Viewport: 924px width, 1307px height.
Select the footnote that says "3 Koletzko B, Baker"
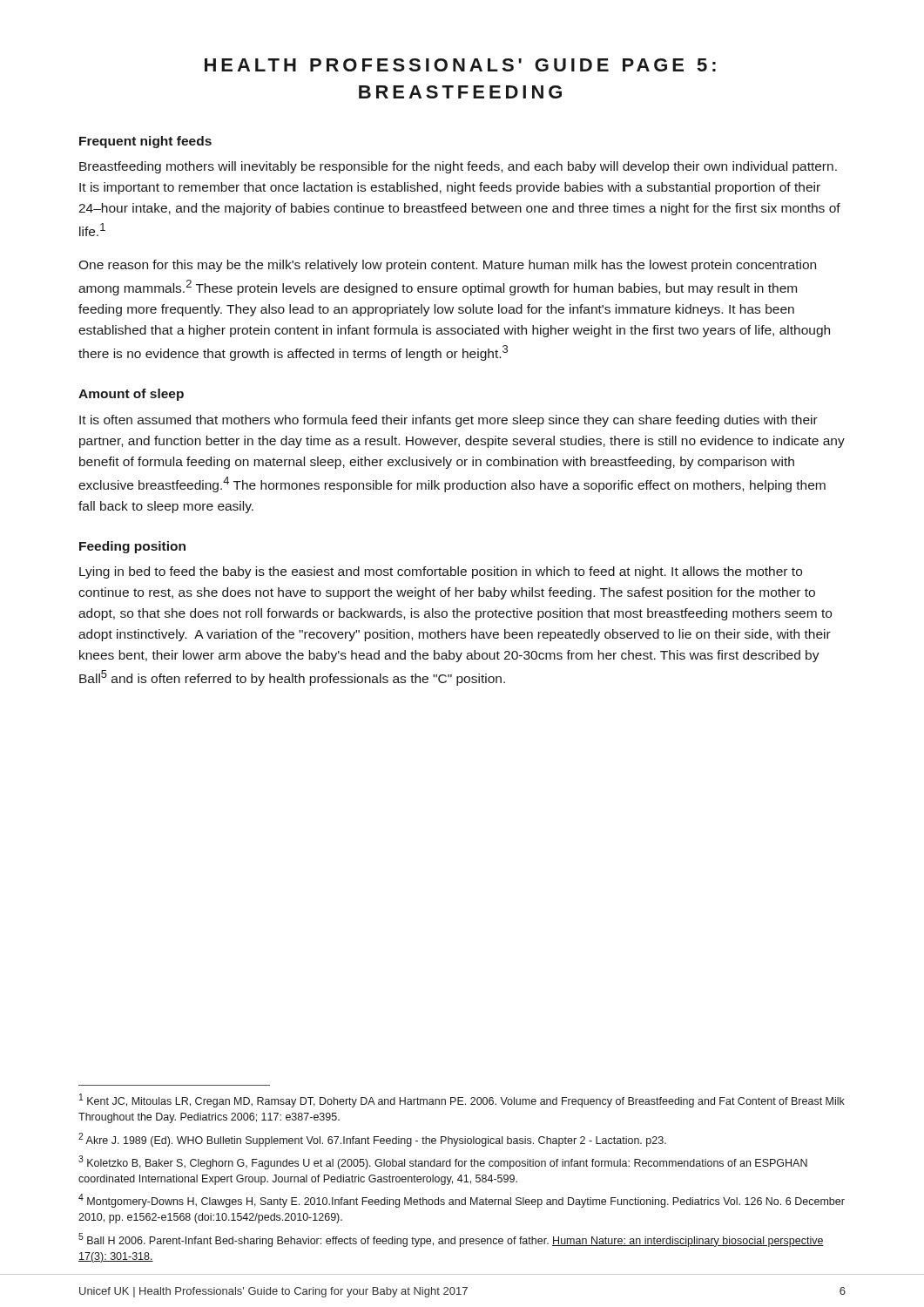(443, 1170)
